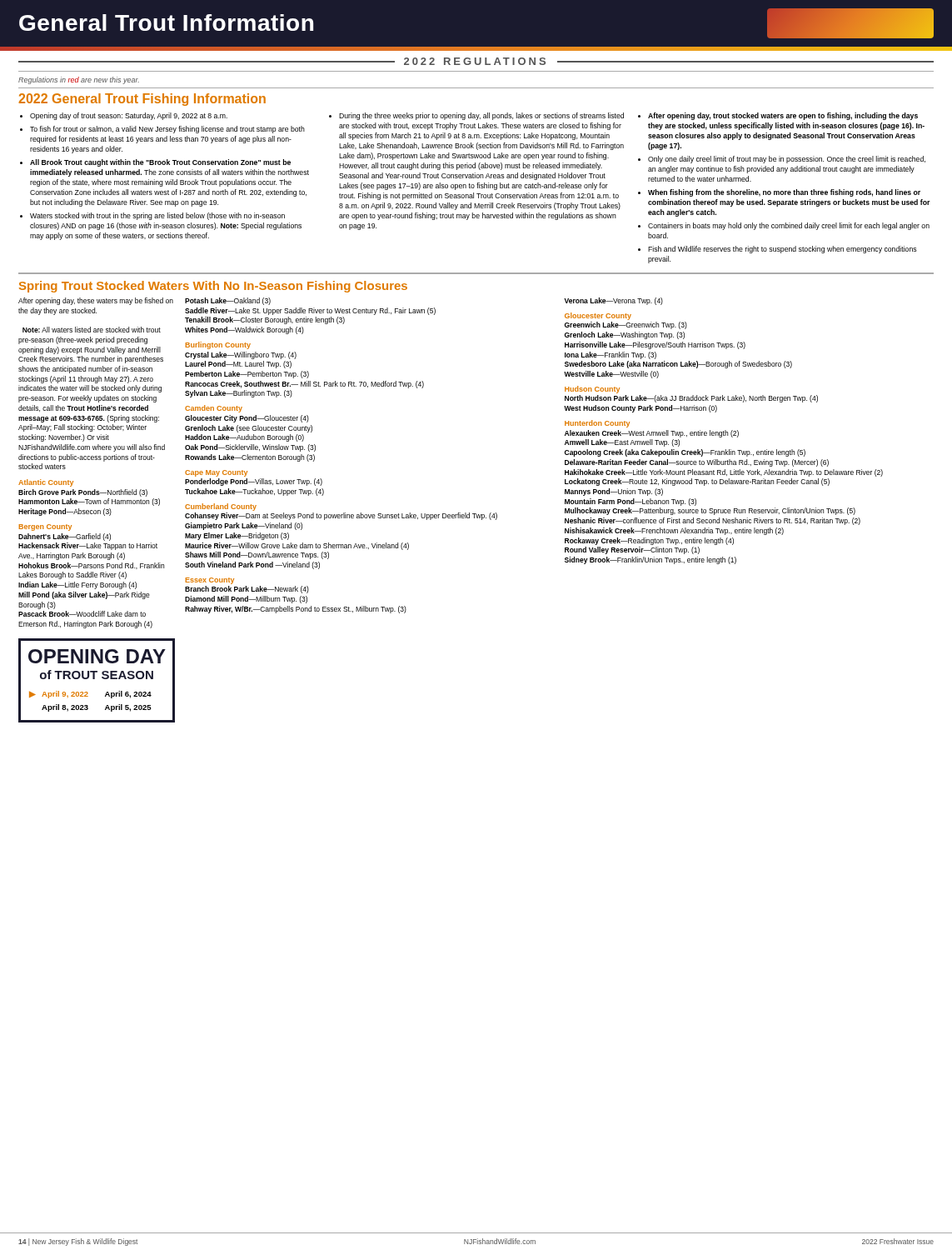This screenshot has width=952, height=1250.
Task: Select the list item that reads "Opening day of trout"
Action: pyautogui.click(x=129, y=116)
